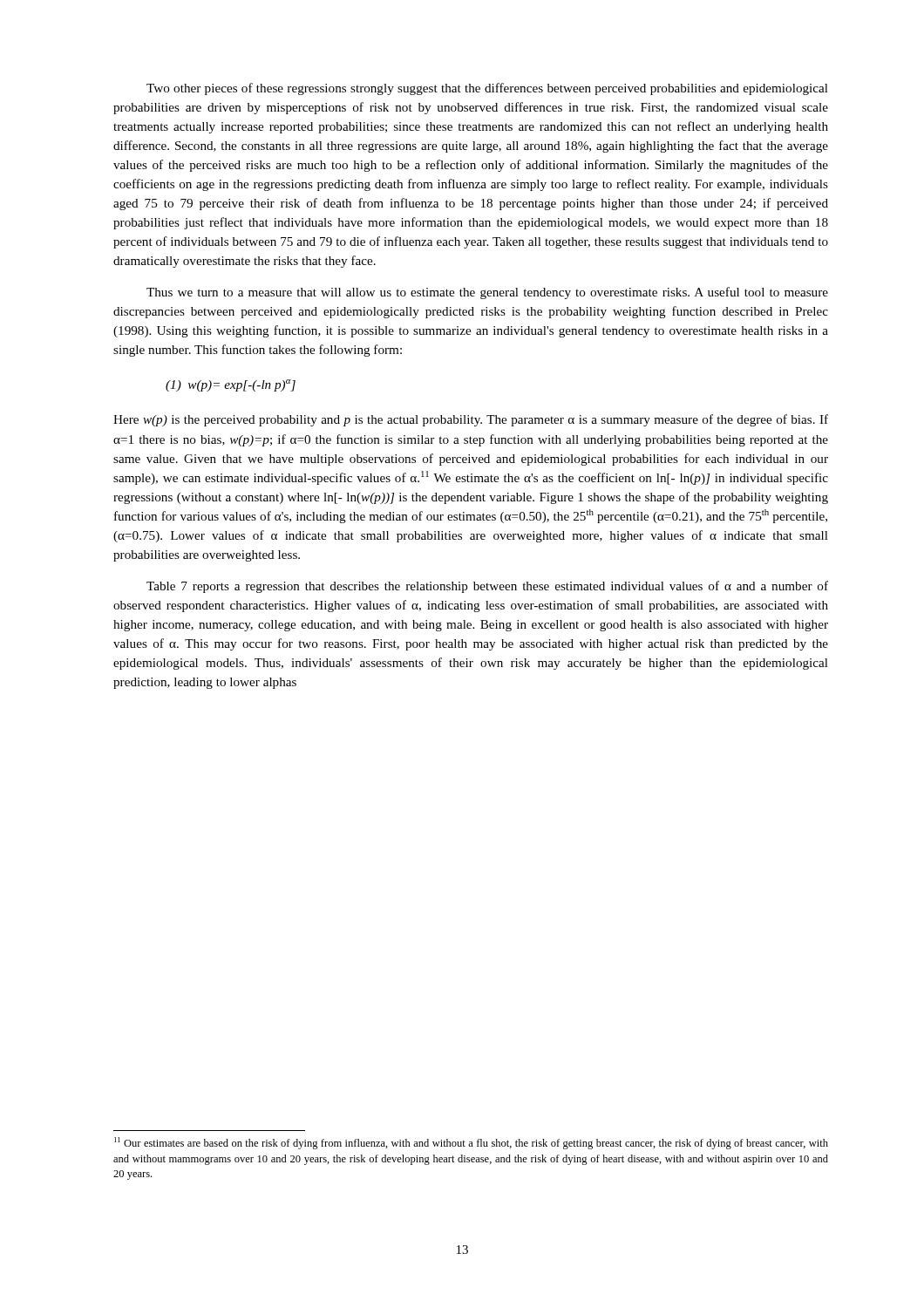Point to "(1) w(p)= exp[-(-ln p)α]"
The height and width of the screenshot is (1308, 924).
(231, 384)
